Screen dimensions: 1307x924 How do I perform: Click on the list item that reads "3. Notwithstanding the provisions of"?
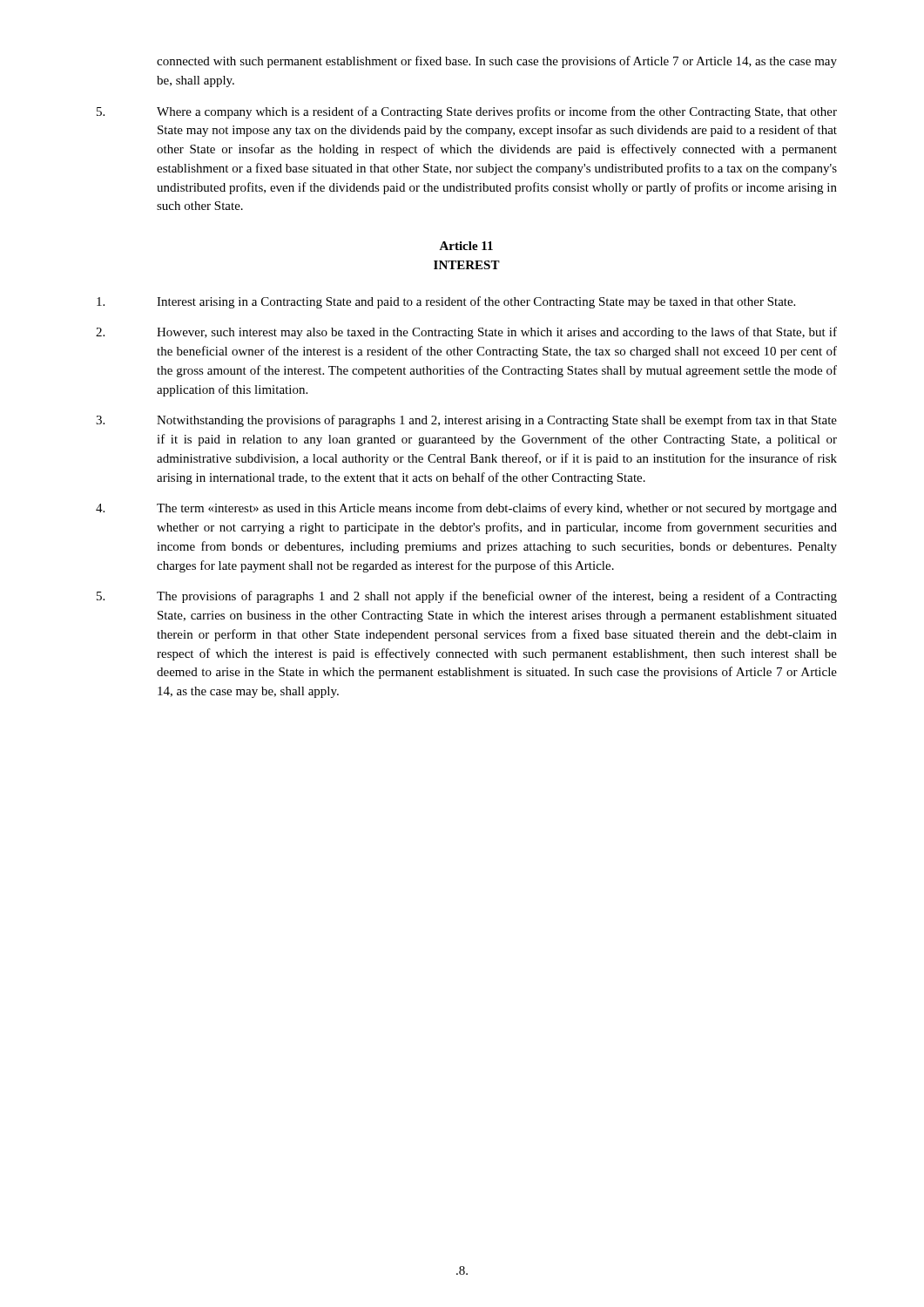pyautogui.click(x=466, y=449)
